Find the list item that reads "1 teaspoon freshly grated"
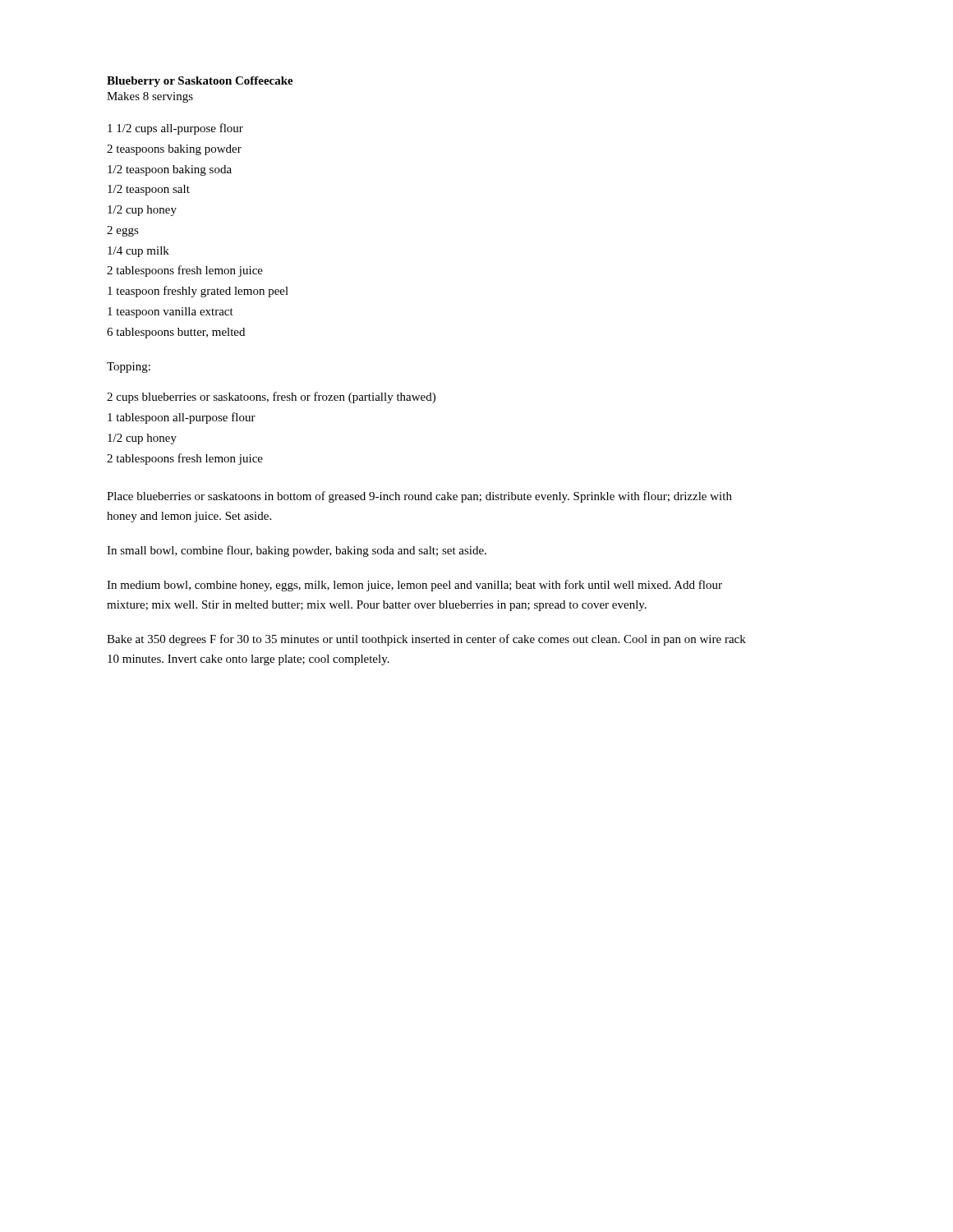The image size is (953, 1232). pyautogui.click(x=198, y=292)
